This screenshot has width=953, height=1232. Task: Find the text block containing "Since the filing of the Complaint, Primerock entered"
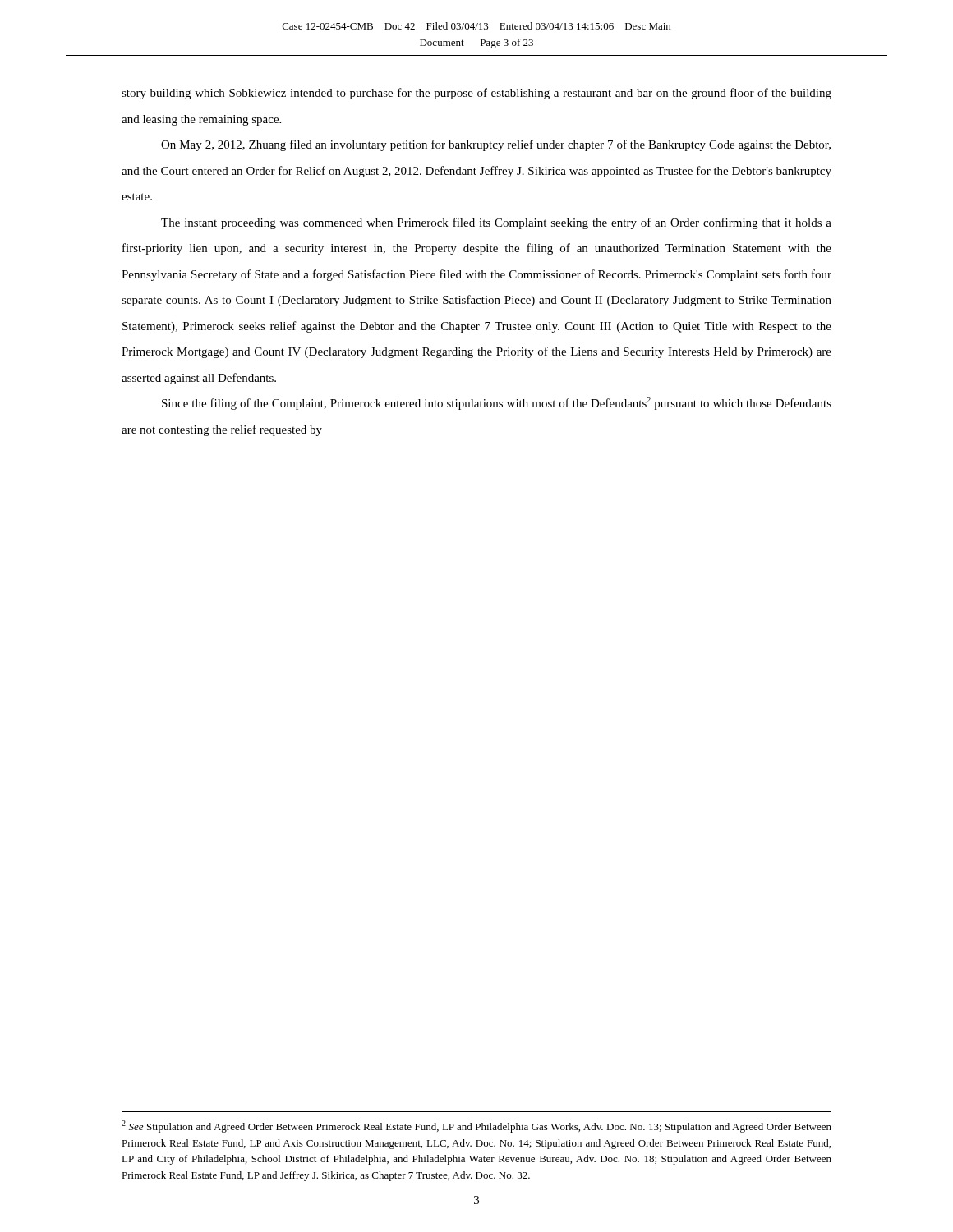point(476,415)
